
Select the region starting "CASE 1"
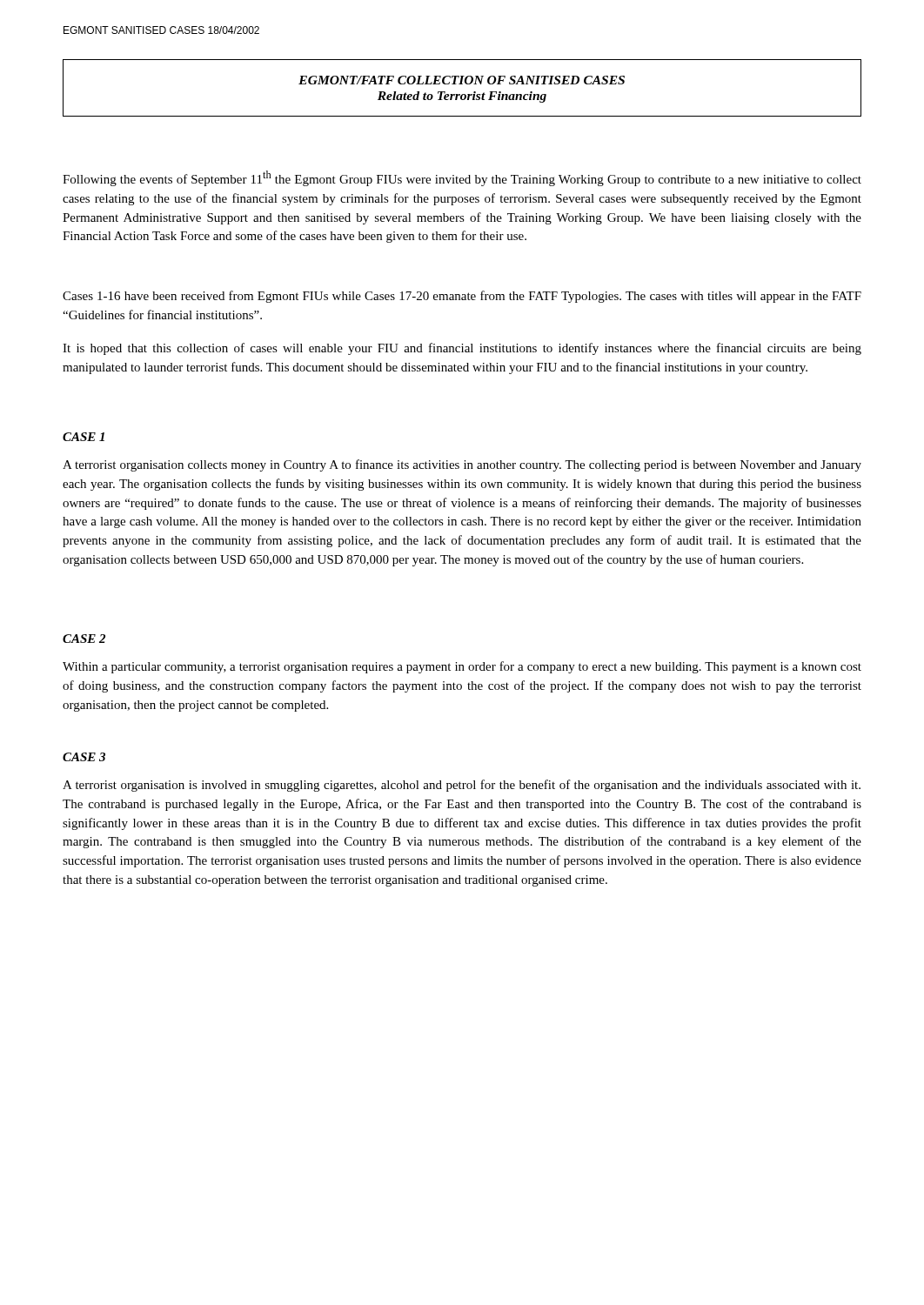pos(84,437)
